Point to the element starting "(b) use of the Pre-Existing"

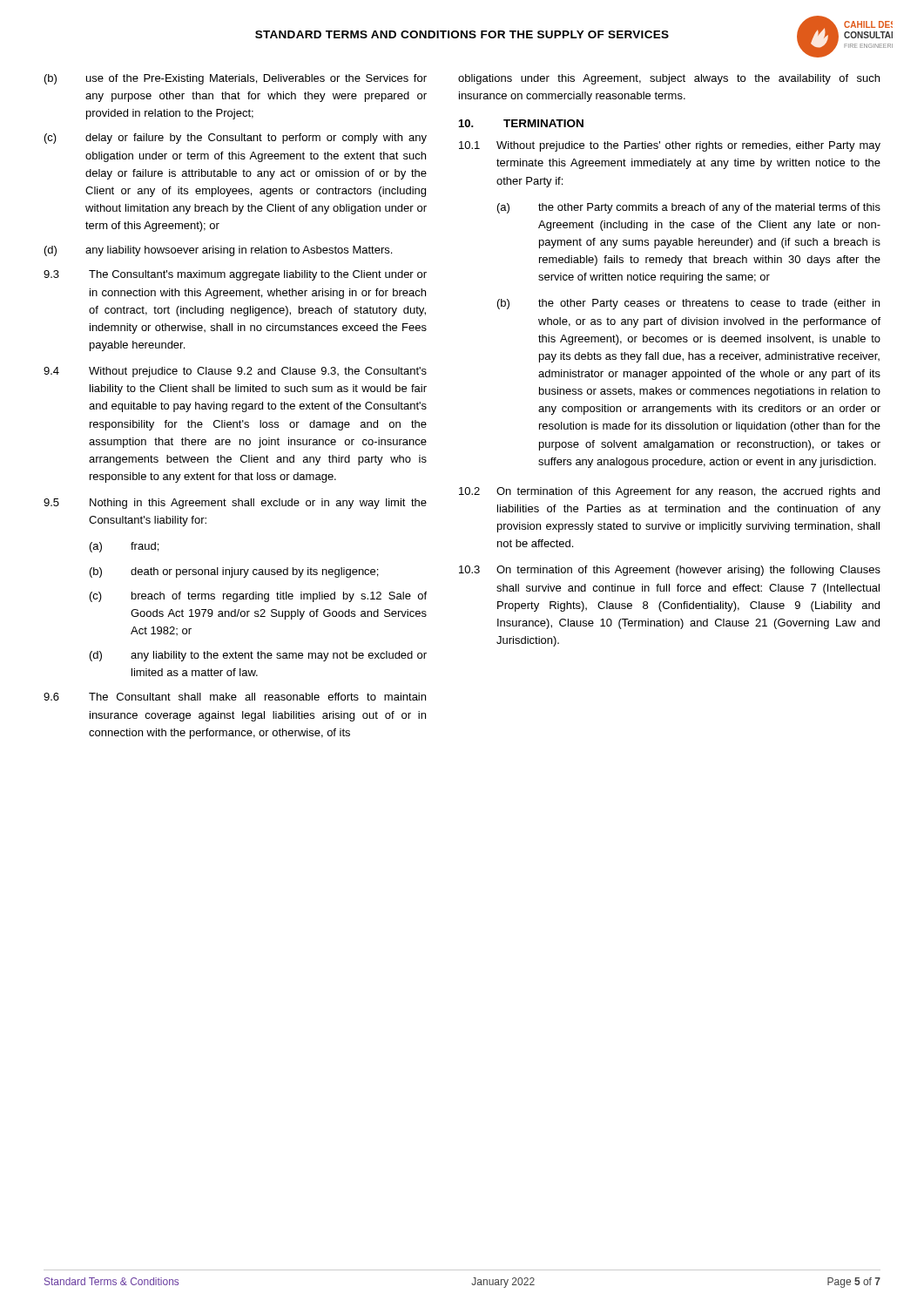(x=235, y=96)
